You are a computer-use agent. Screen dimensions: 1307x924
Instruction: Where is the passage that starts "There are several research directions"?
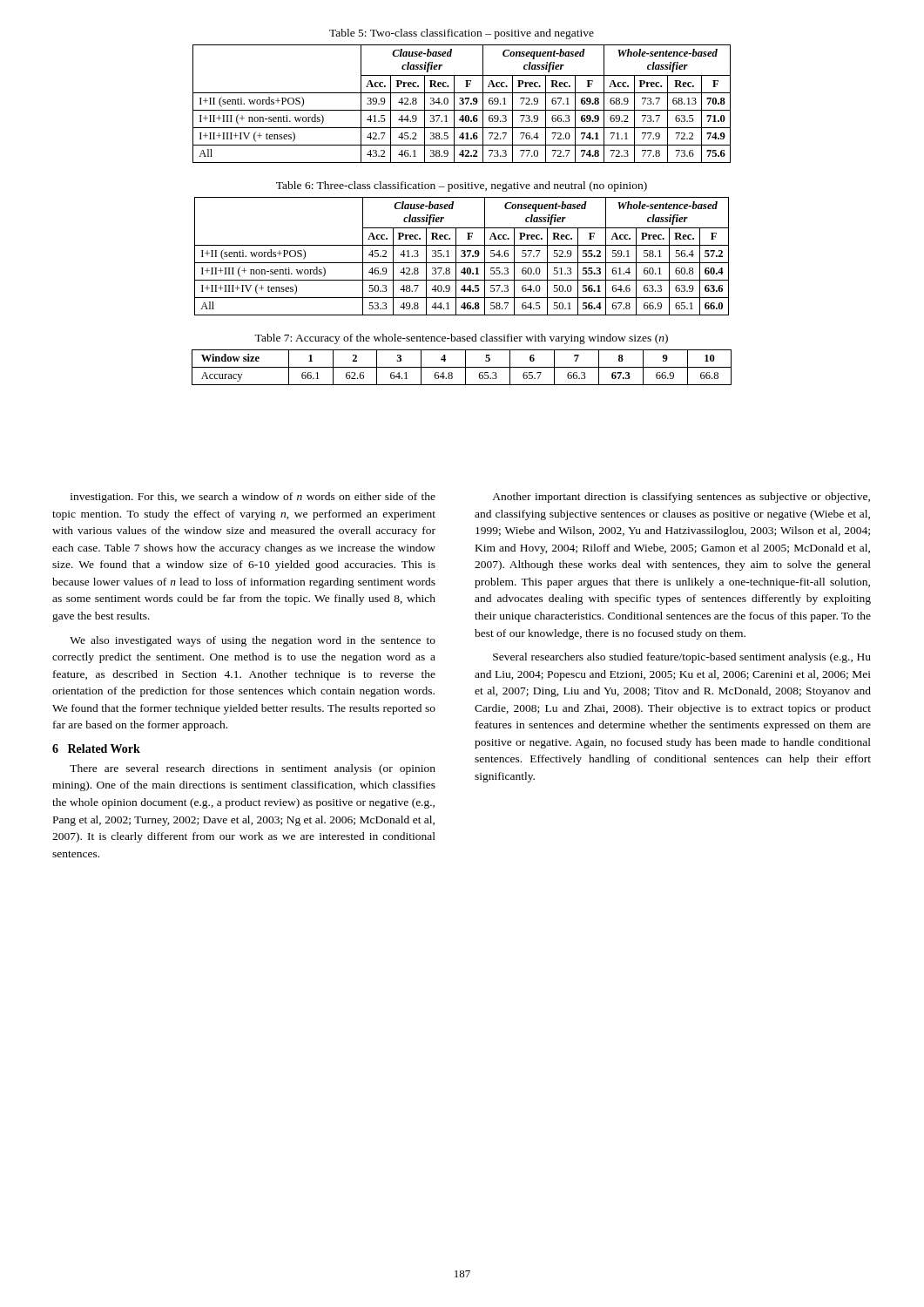244,811
